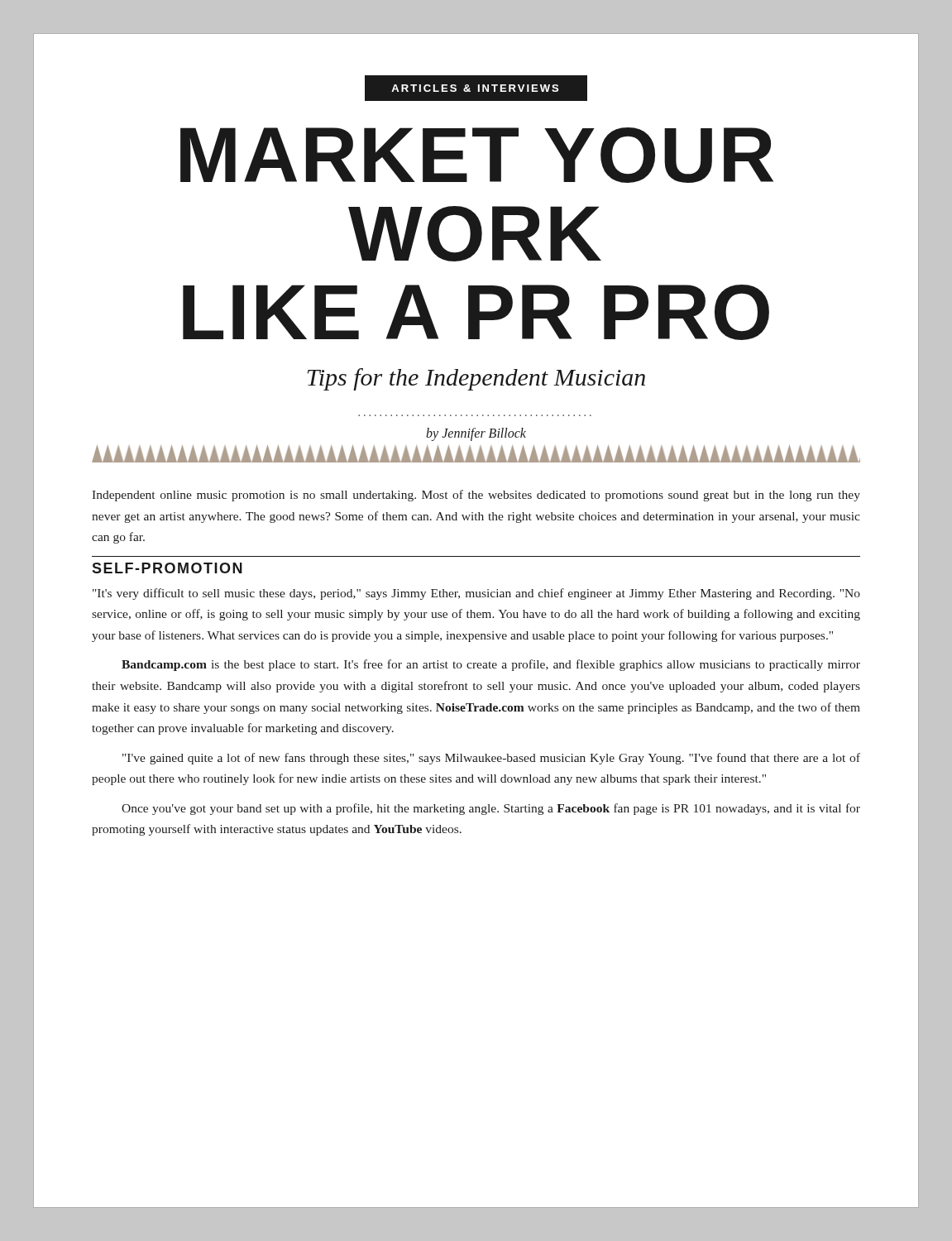Find the illustration
This screenshot has width=952, height=1241.
(476, 455)
